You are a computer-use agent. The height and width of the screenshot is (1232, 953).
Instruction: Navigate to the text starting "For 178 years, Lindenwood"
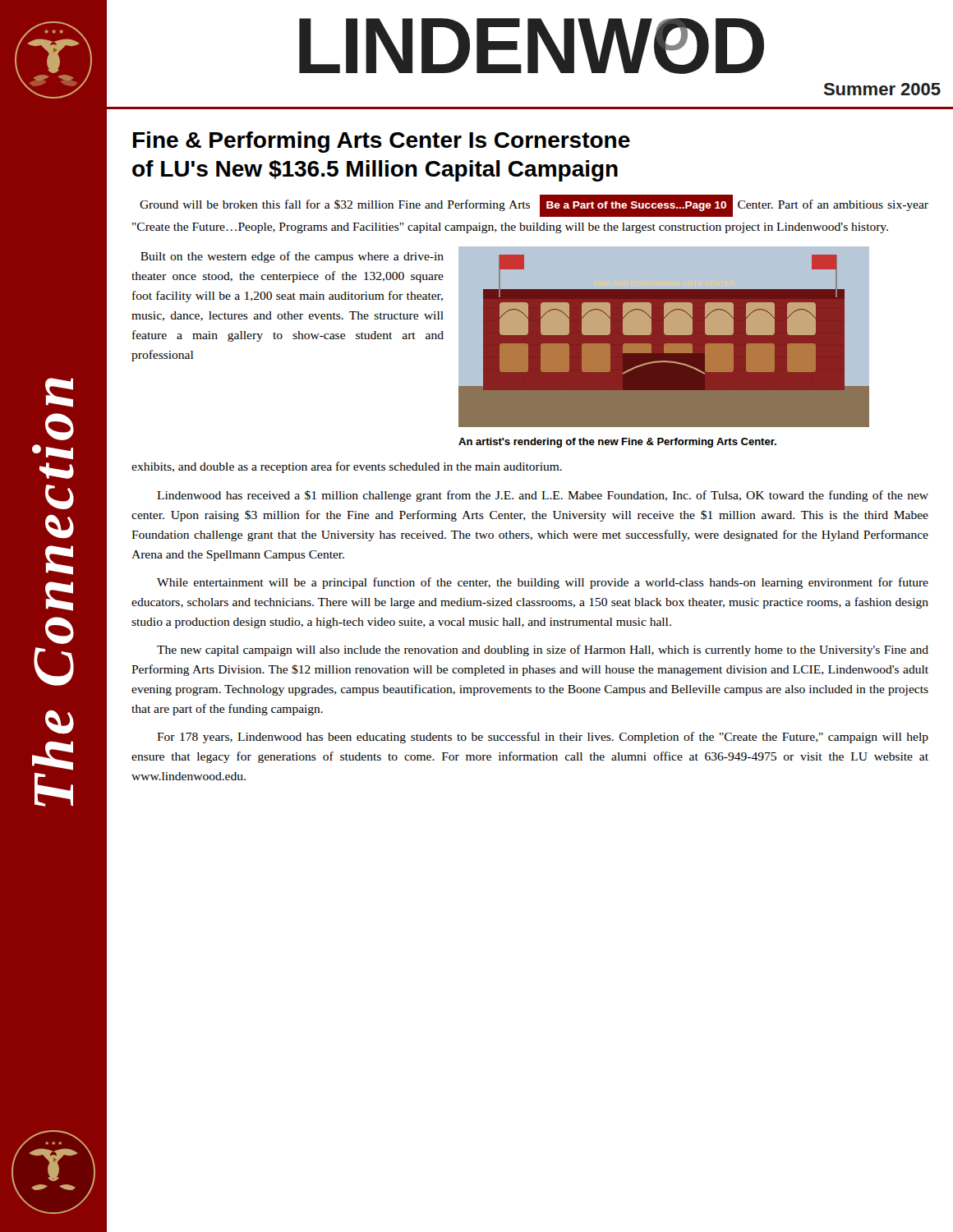(x=530, y=756)
